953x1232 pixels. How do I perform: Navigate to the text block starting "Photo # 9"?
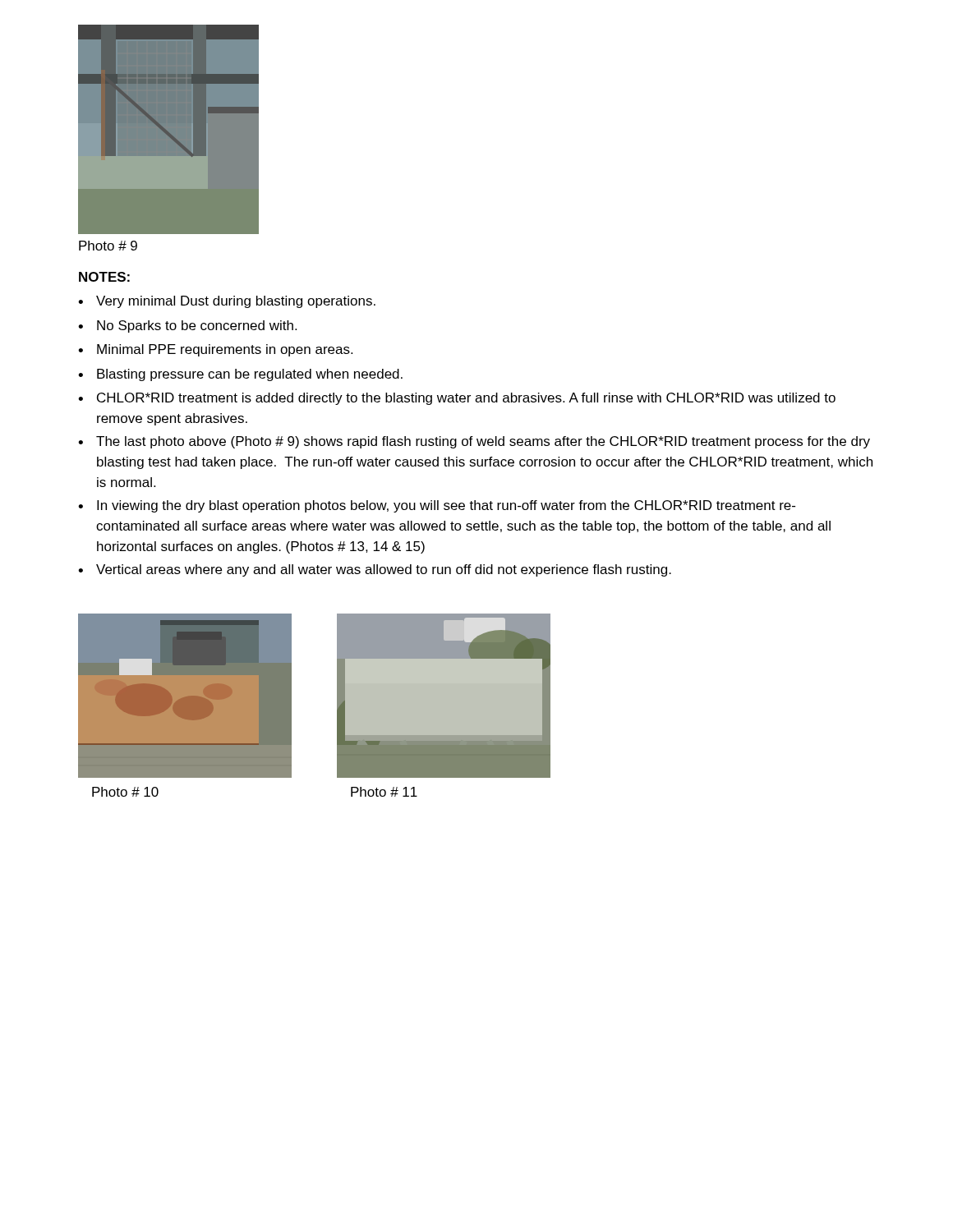pos(108,246)
